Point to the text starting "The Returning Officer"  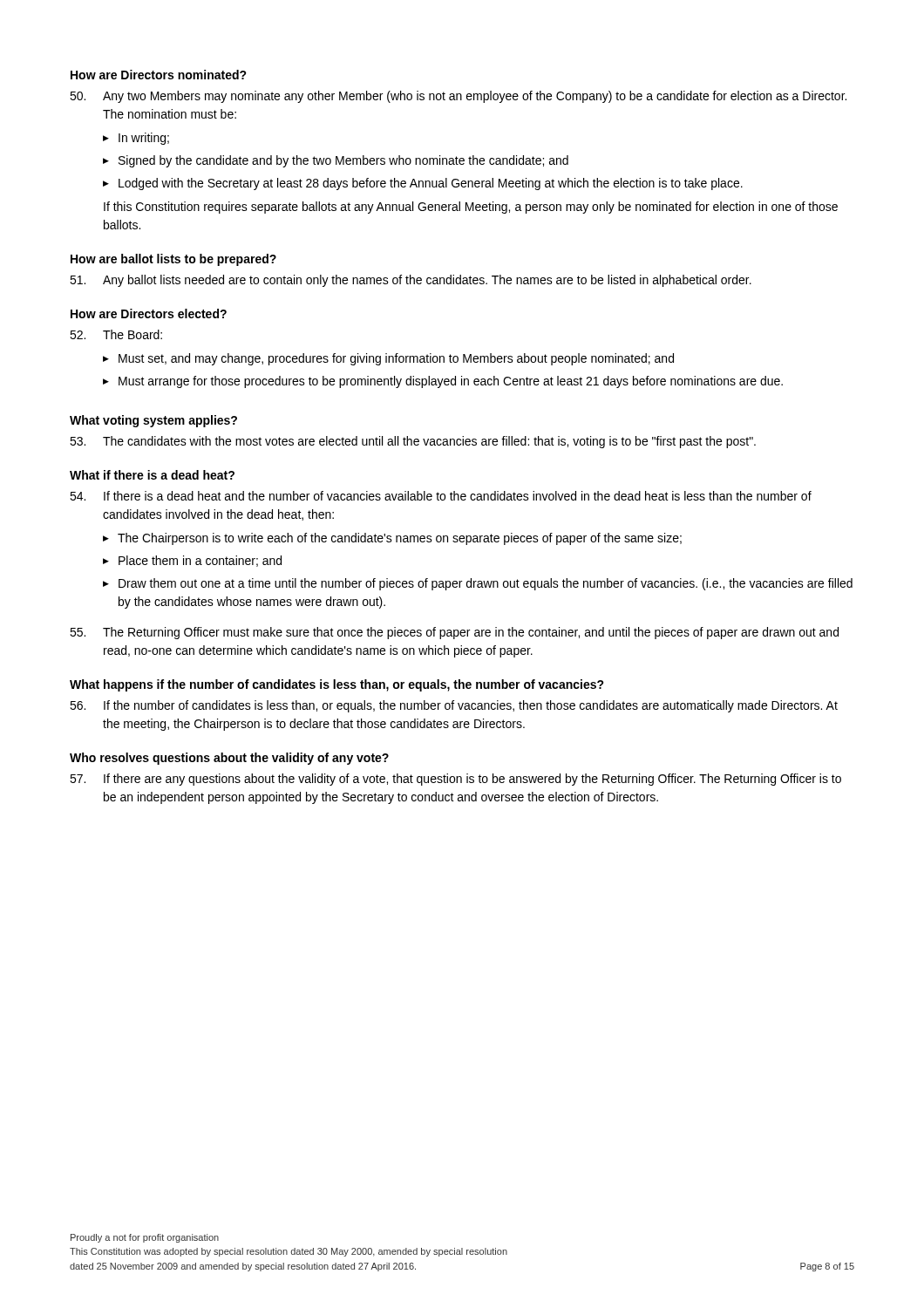click(462, 642)
